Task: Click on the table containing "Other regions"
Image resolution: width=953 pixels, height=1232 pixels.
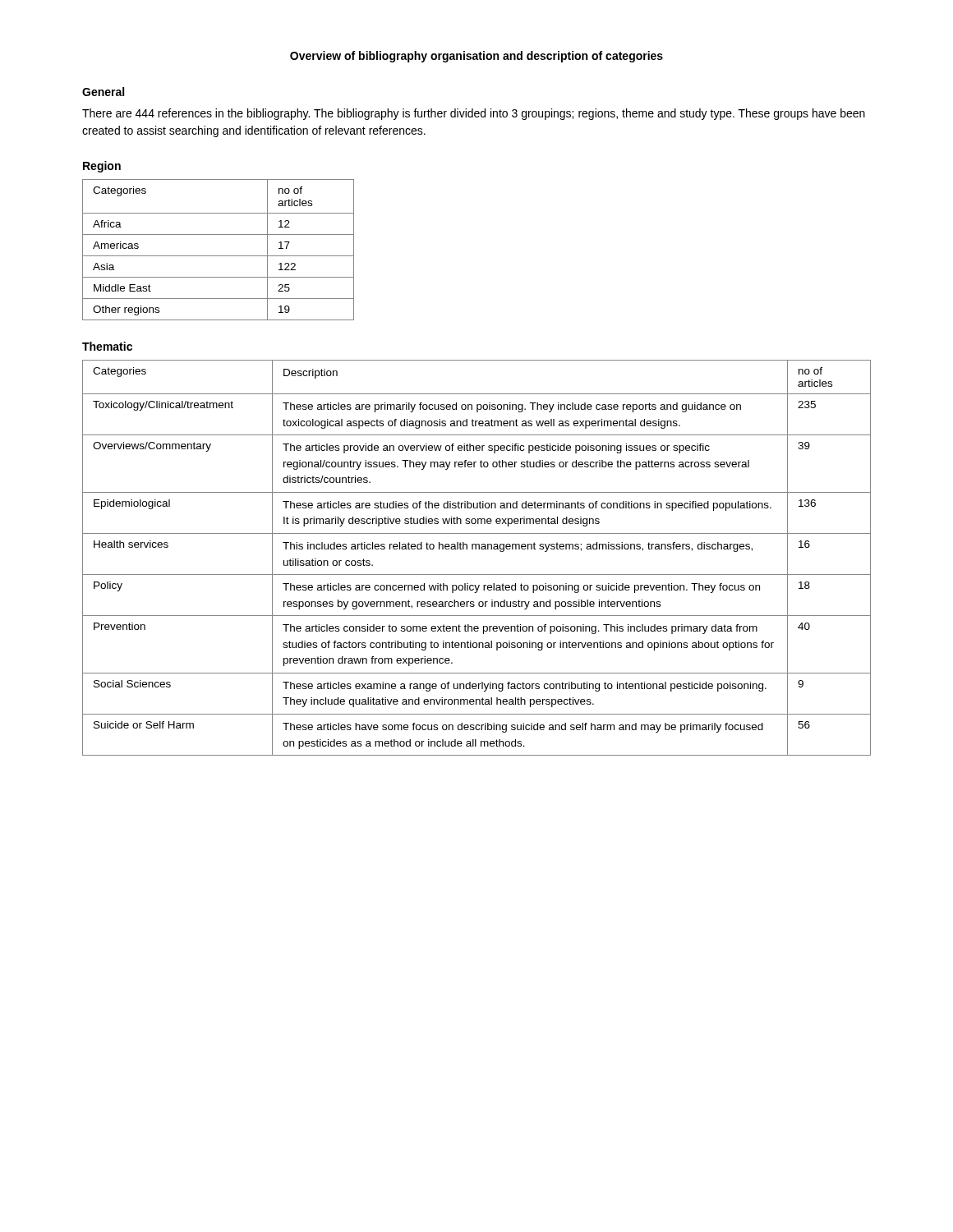Action: (476, 250)
